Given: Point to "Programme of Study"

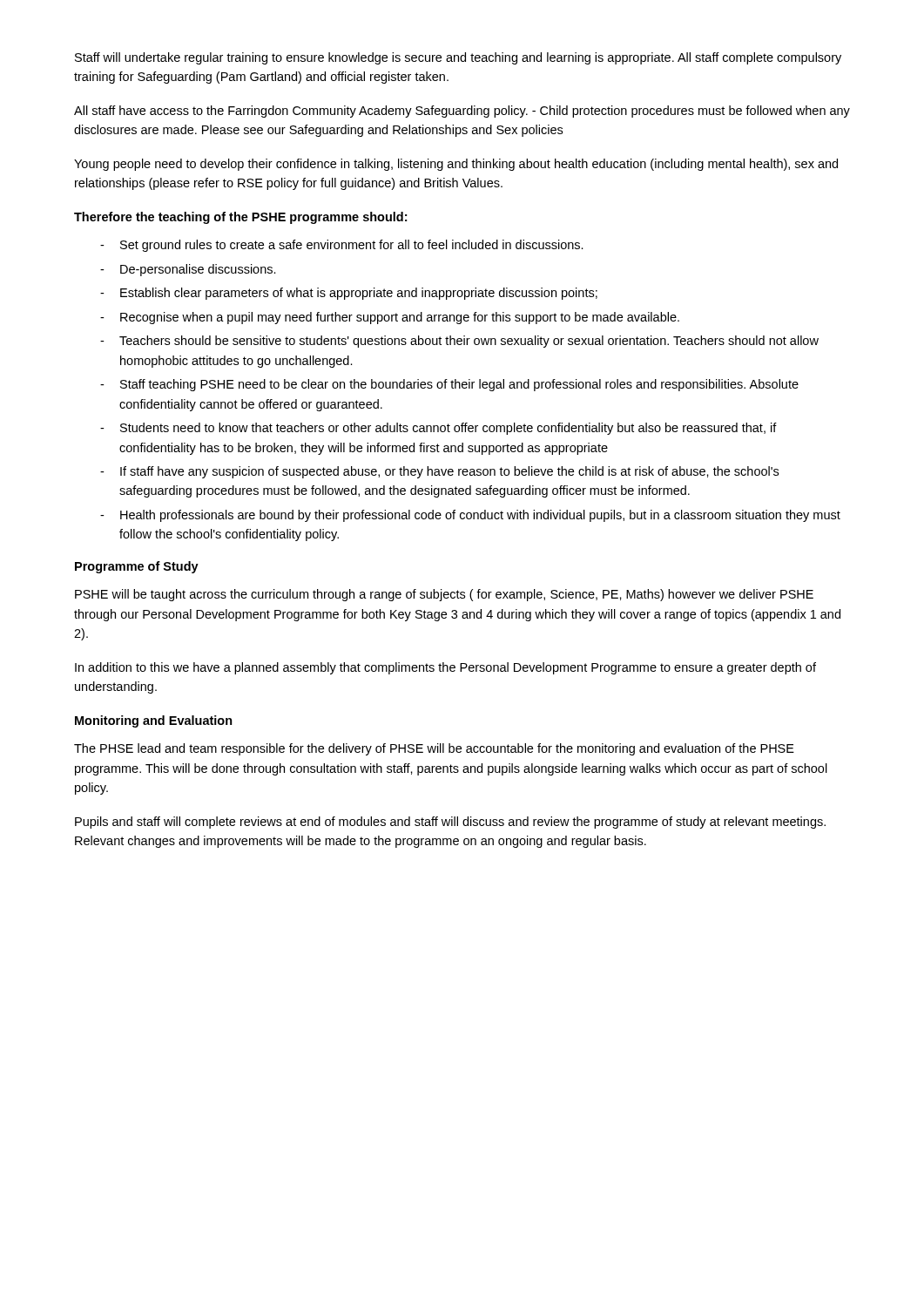Looking at the screenshot, I should tap(136, 566).
